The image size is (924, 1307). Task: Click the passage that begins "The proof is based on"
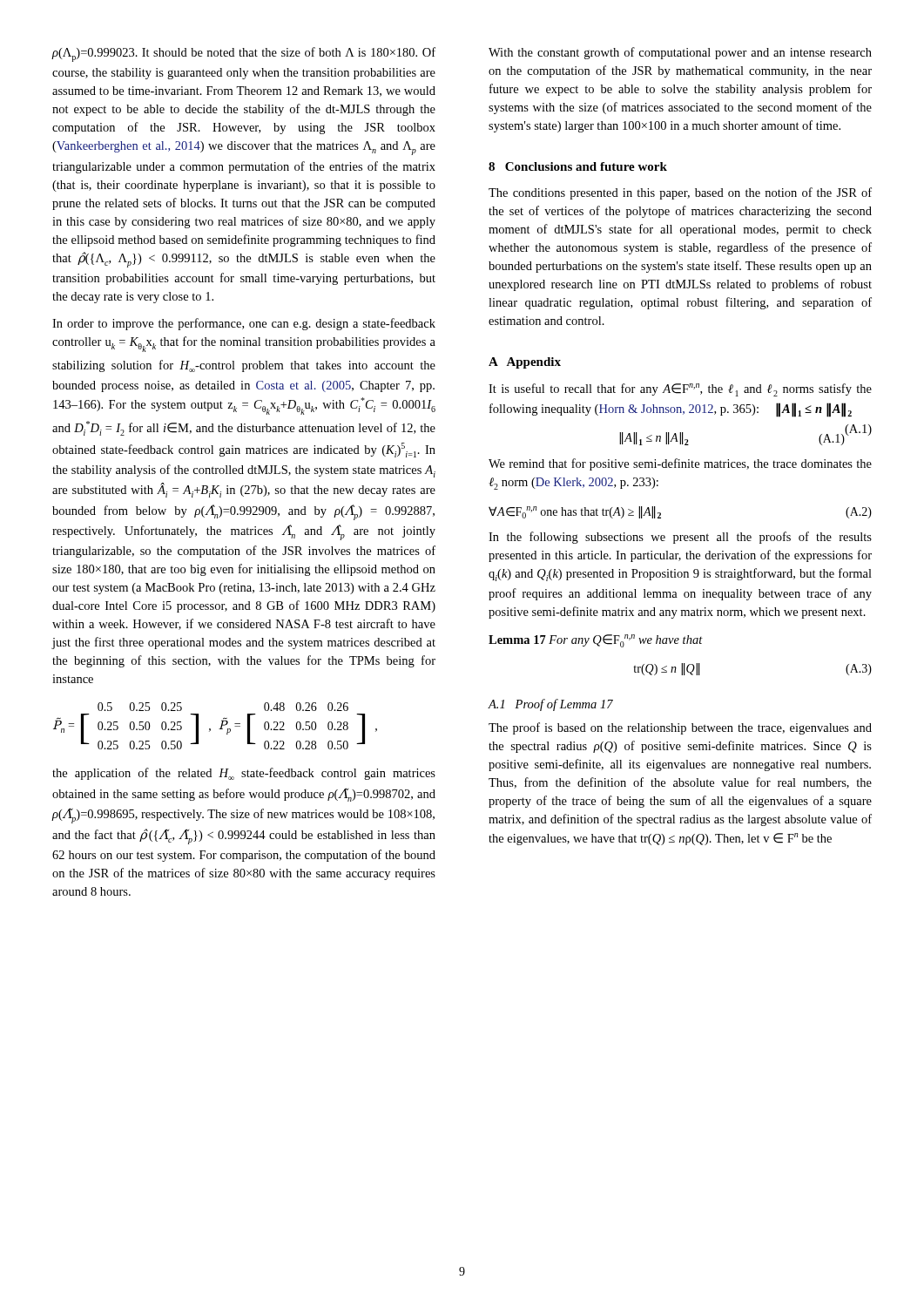coord(680,783)
